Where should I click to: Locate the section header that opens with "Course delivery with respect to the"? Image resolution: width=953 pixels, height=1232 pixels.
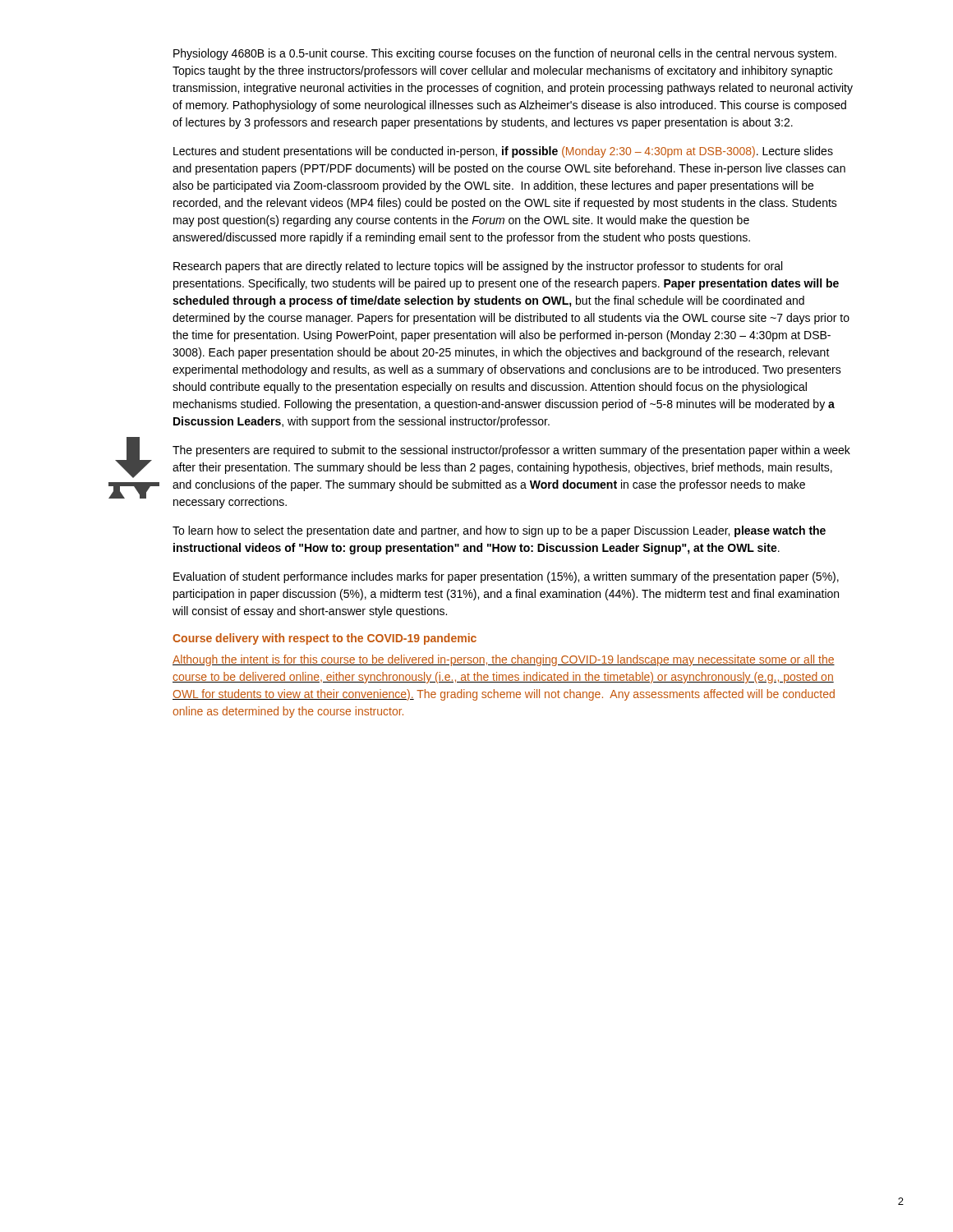click(325, 638)
